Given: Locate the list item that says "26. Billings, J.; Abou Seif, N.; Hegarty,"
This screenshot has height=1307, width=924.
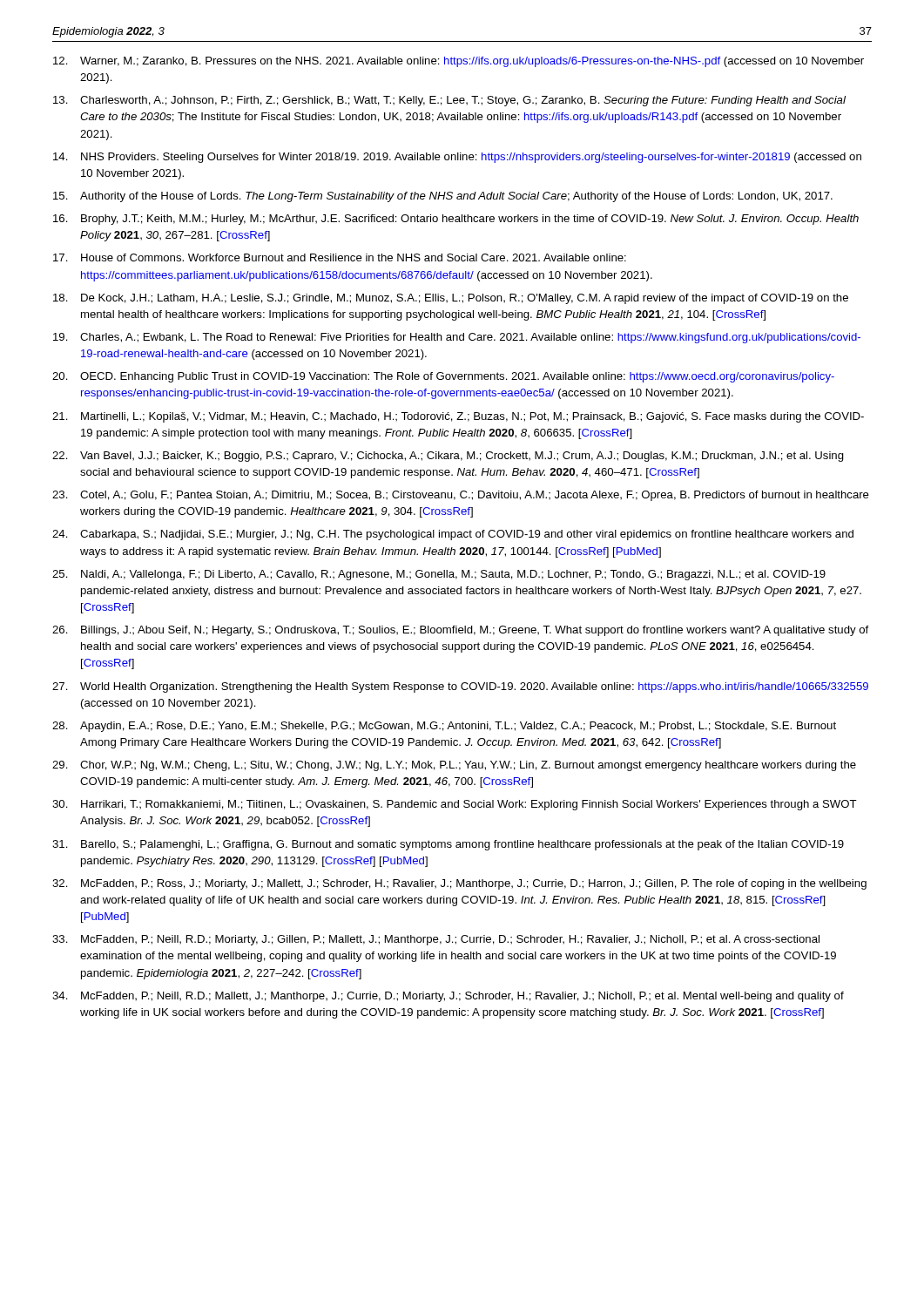Looking at the screenshot, I should (462, 646).
